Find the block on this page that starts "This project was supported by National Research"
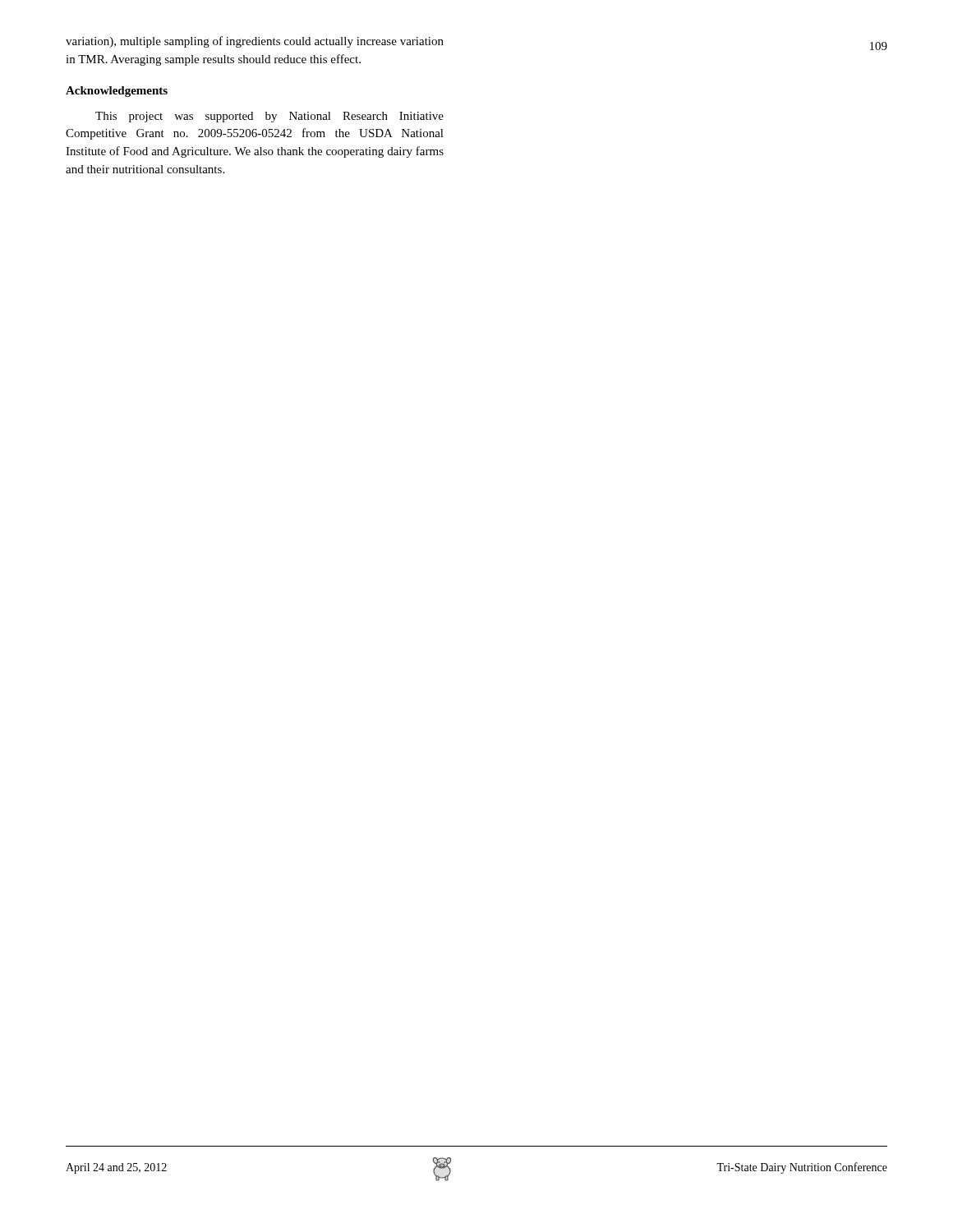 point(255,142)
